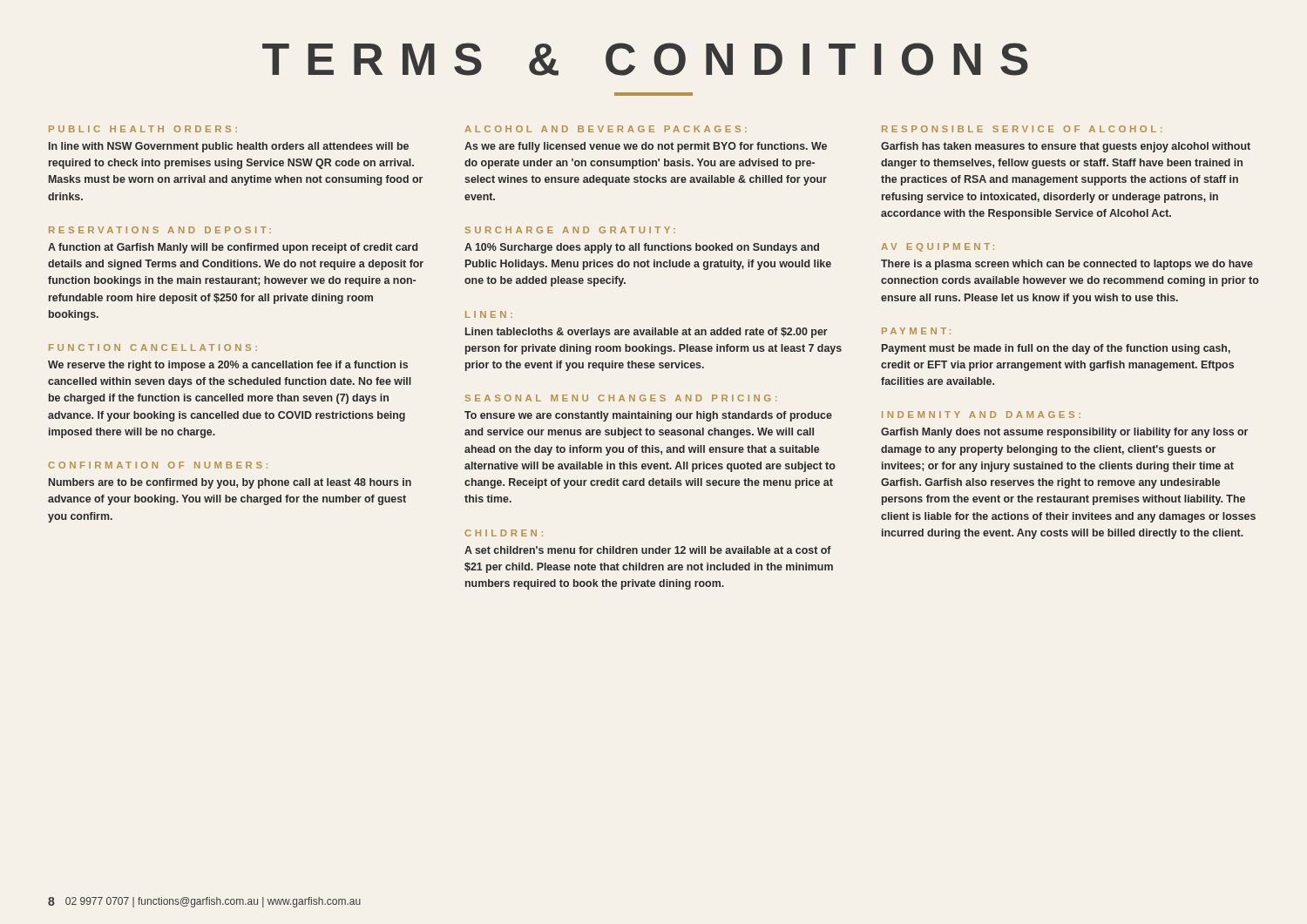Click on the region starting "Payment must be made"
This screenshot has width=1307, height=924.
1058,365
